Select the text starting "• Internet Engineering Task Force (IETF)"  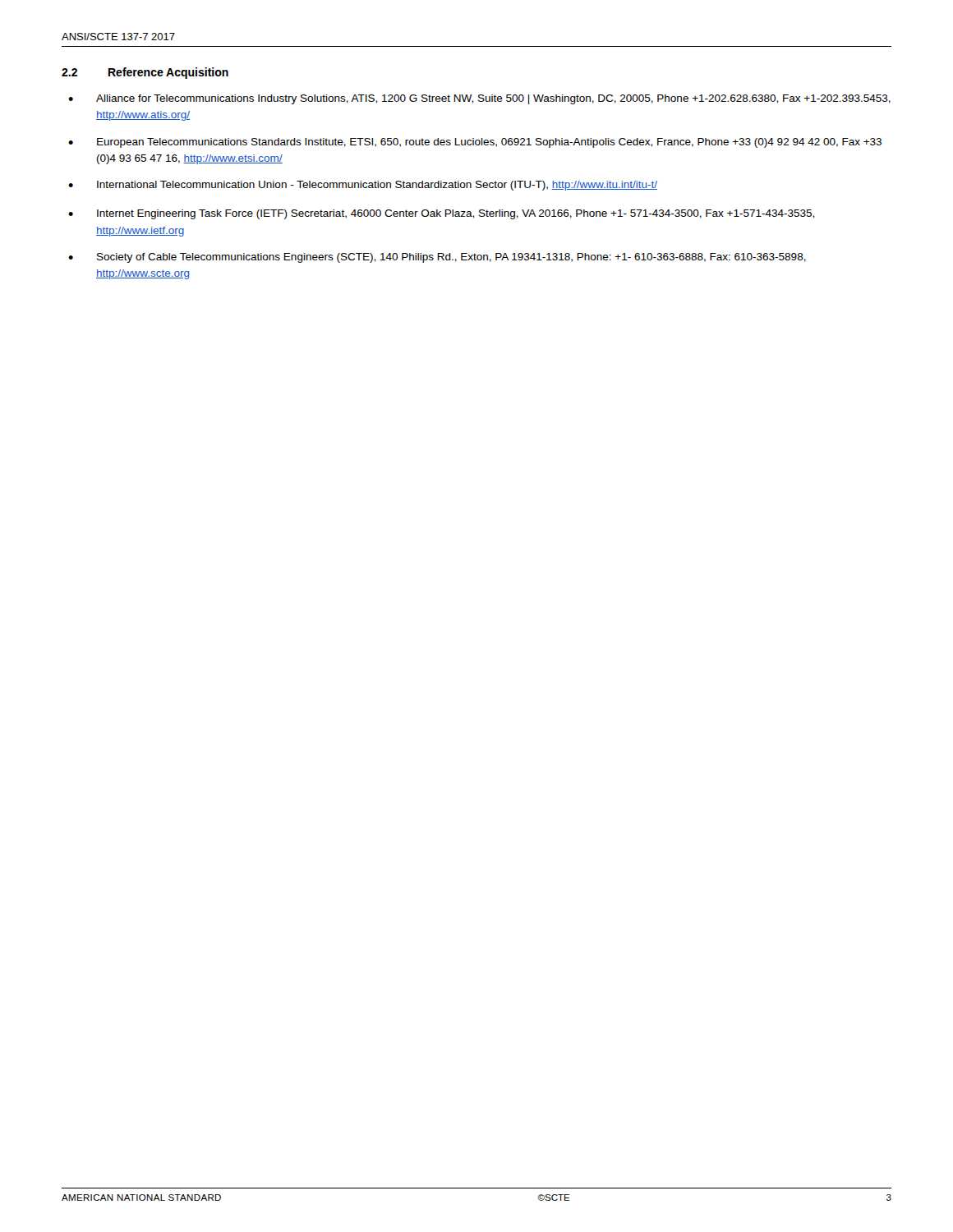[476, 222]
